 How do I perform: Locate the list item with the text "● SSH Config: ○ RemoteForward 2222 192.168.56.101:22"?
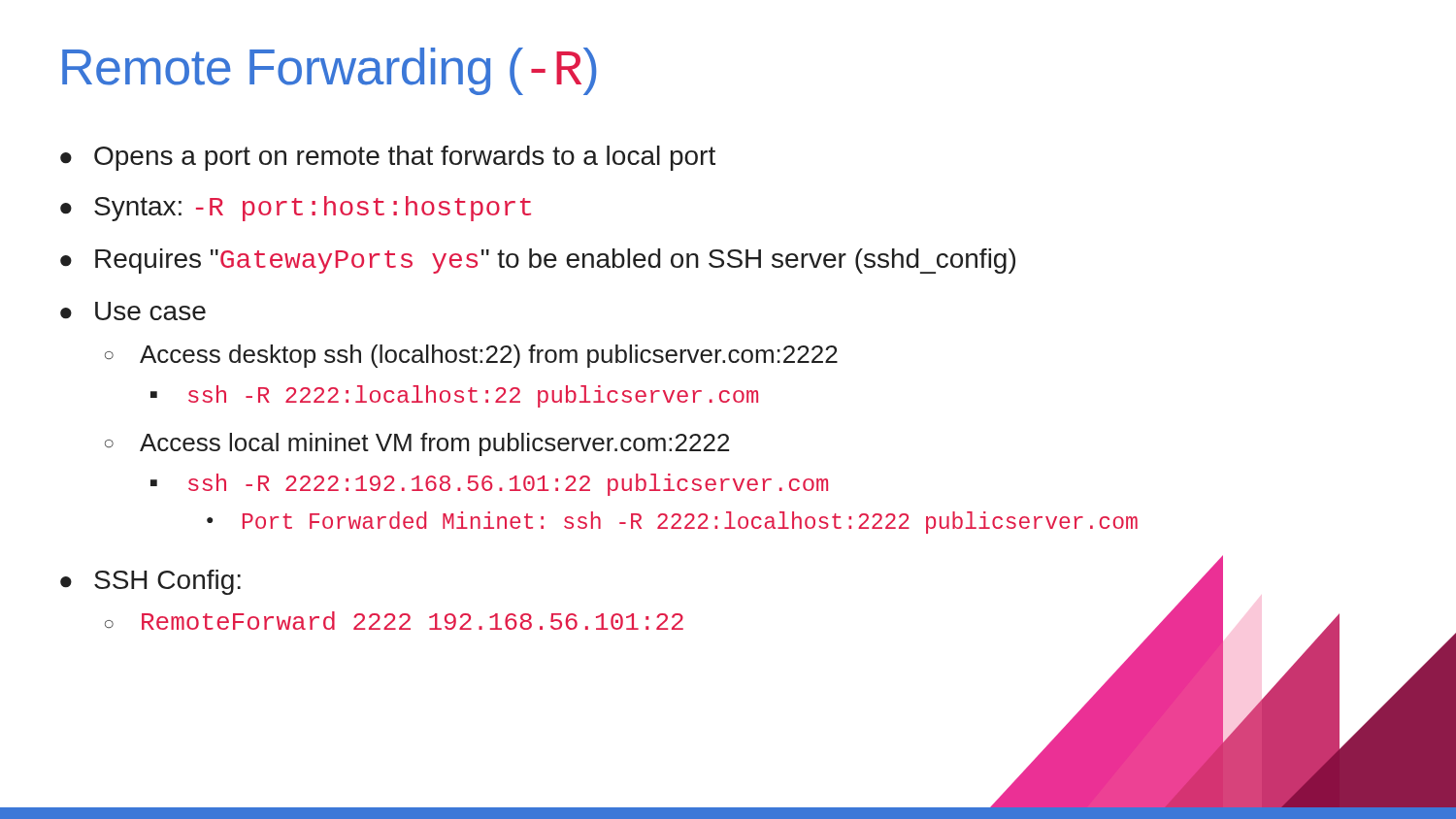pos(728,604)
